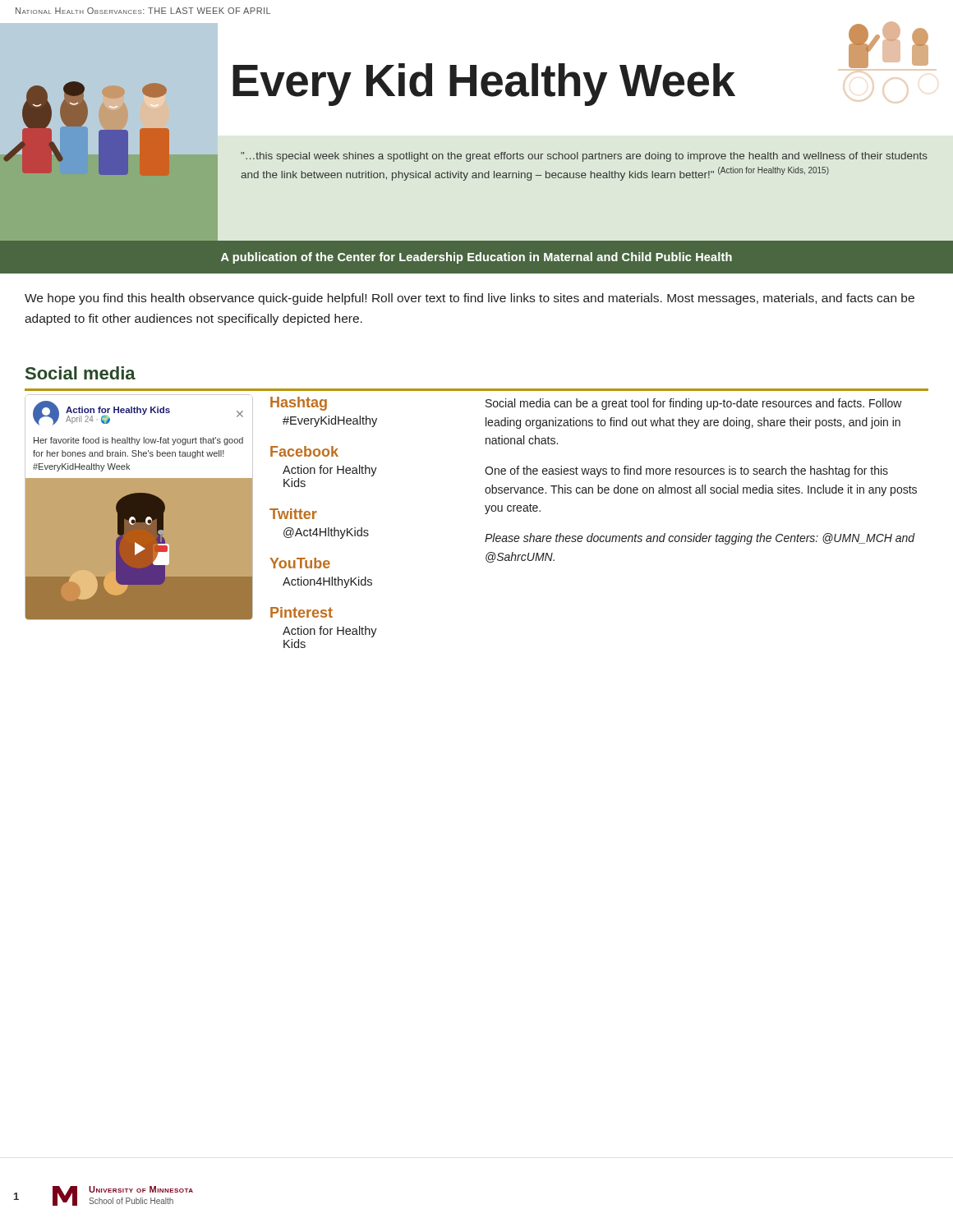
Task: Locate the screenshot
Action: tap(139, 507)
